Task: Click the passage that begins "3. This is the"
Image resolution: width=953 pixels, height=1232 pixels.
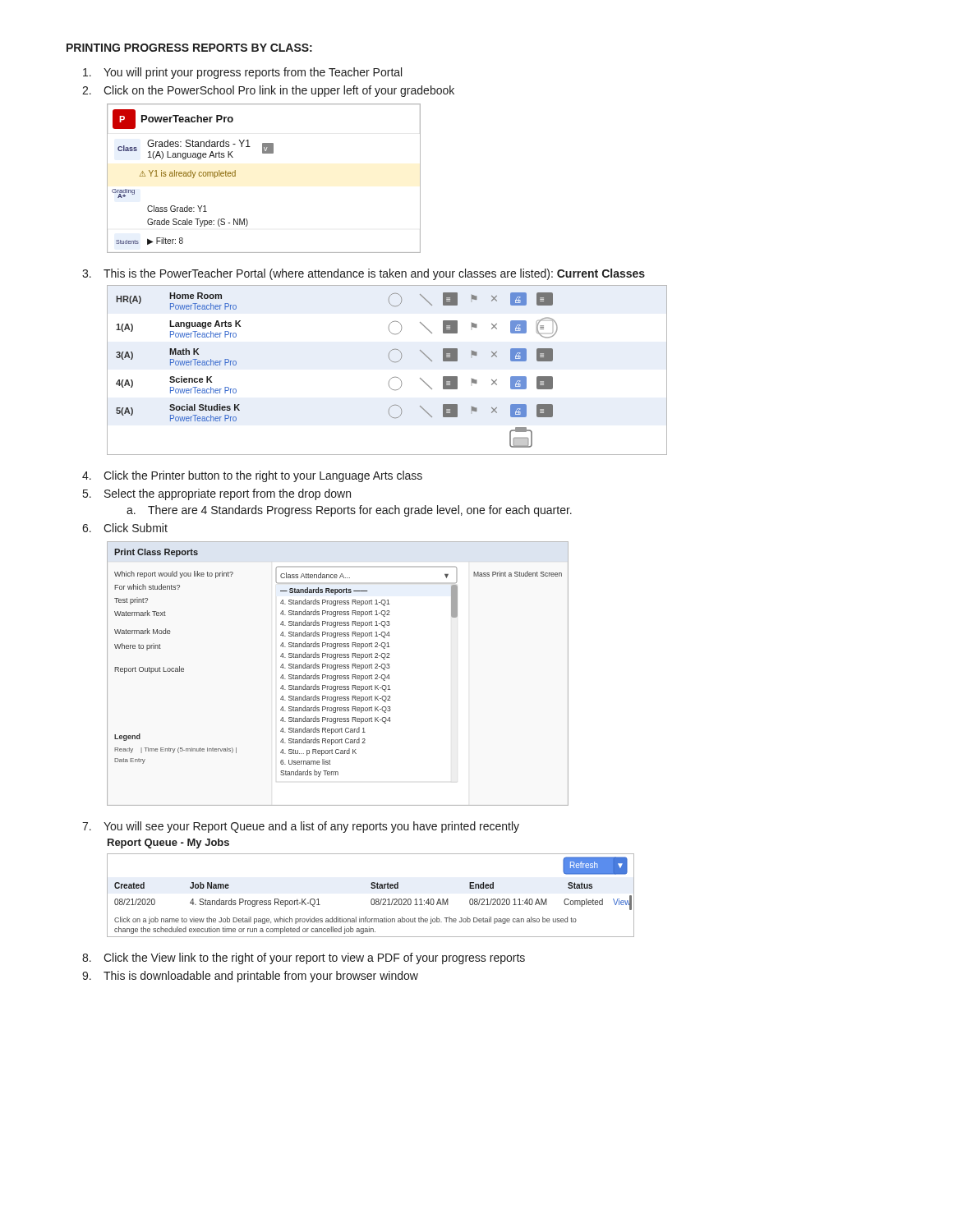Action: pos(364,274)
